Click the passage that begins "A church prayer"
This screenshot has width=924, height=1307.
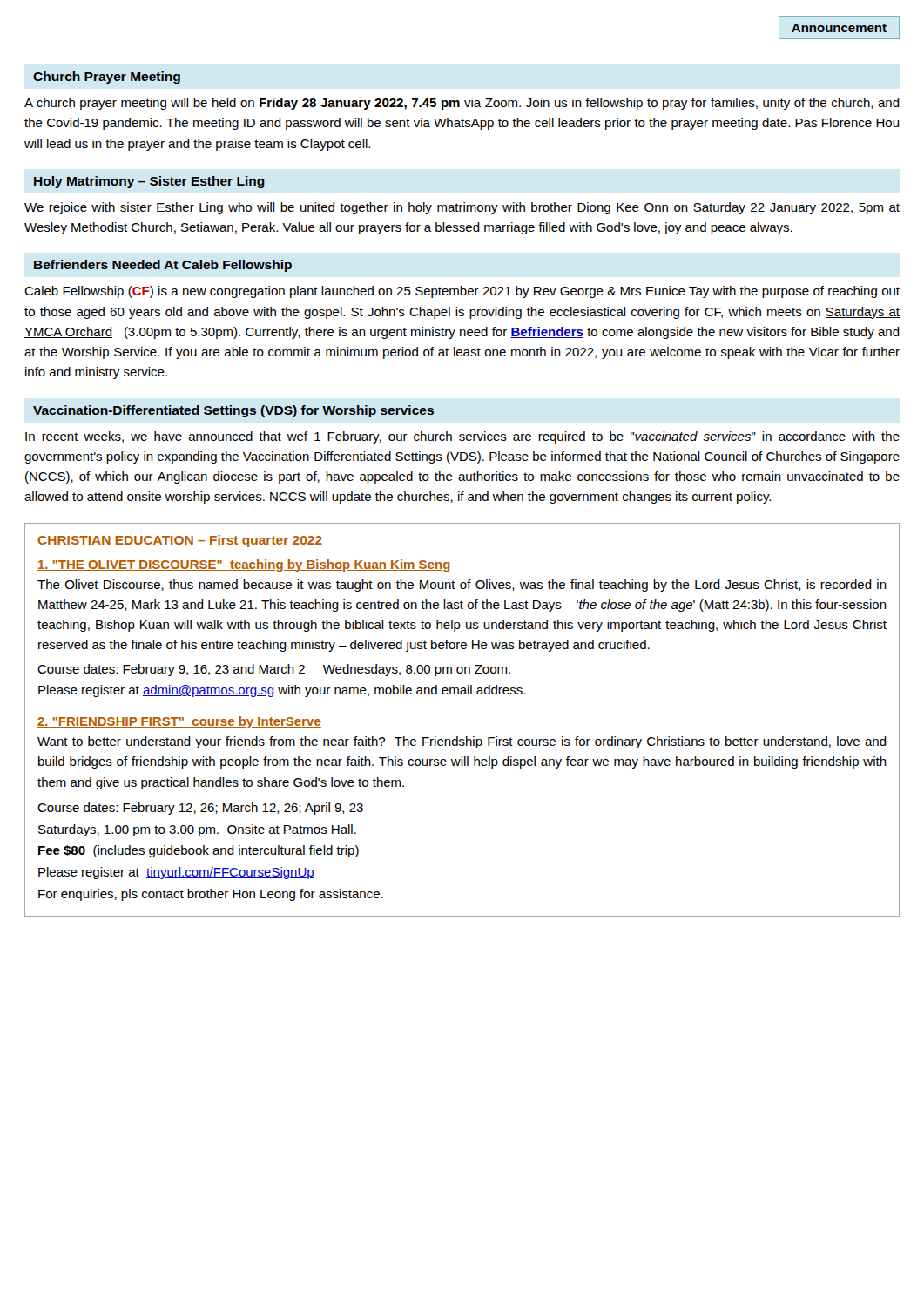462,123
